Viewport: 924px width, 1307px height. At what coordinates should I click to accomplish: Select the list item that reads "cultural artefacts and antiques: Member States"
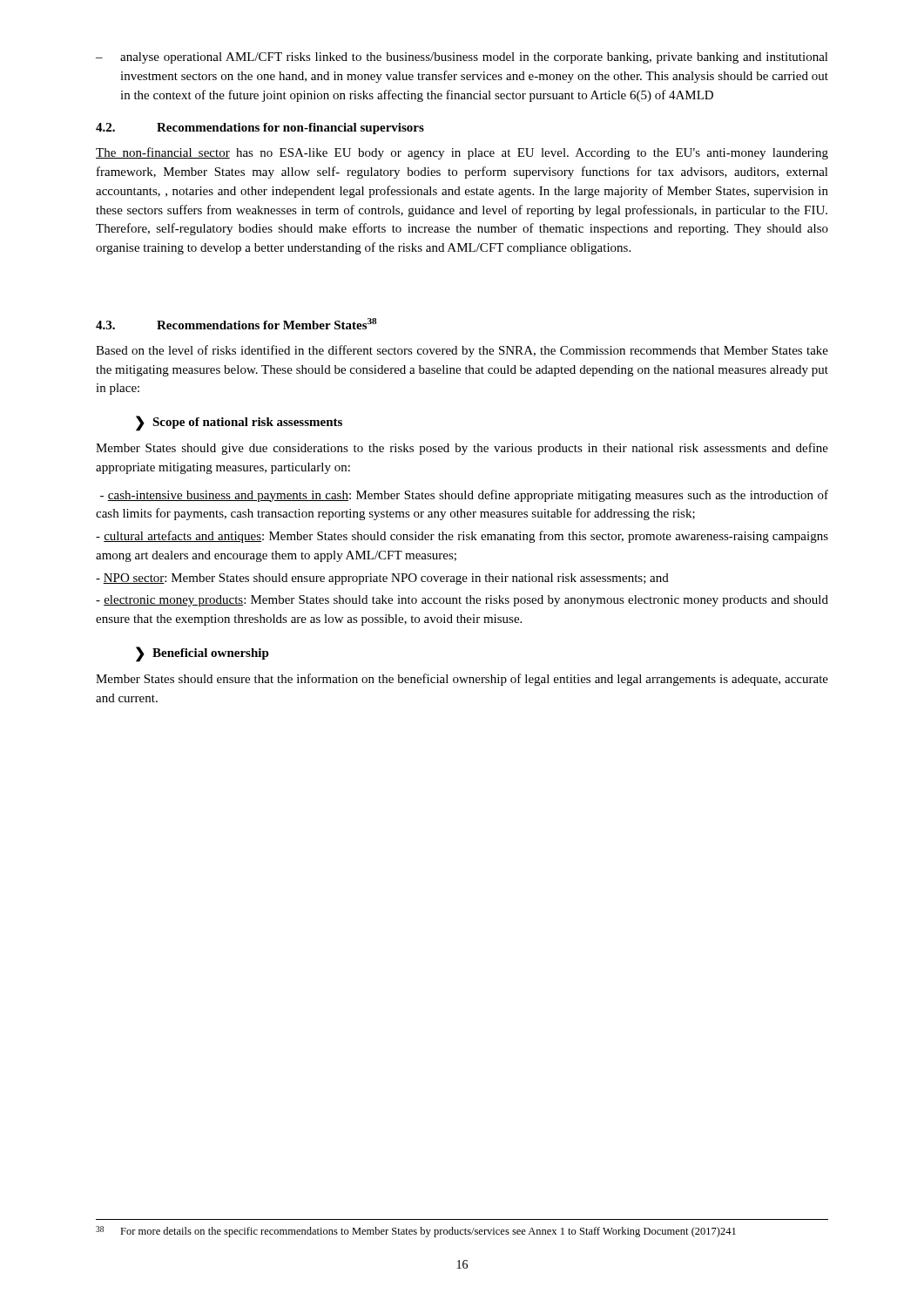click(462, 546)
